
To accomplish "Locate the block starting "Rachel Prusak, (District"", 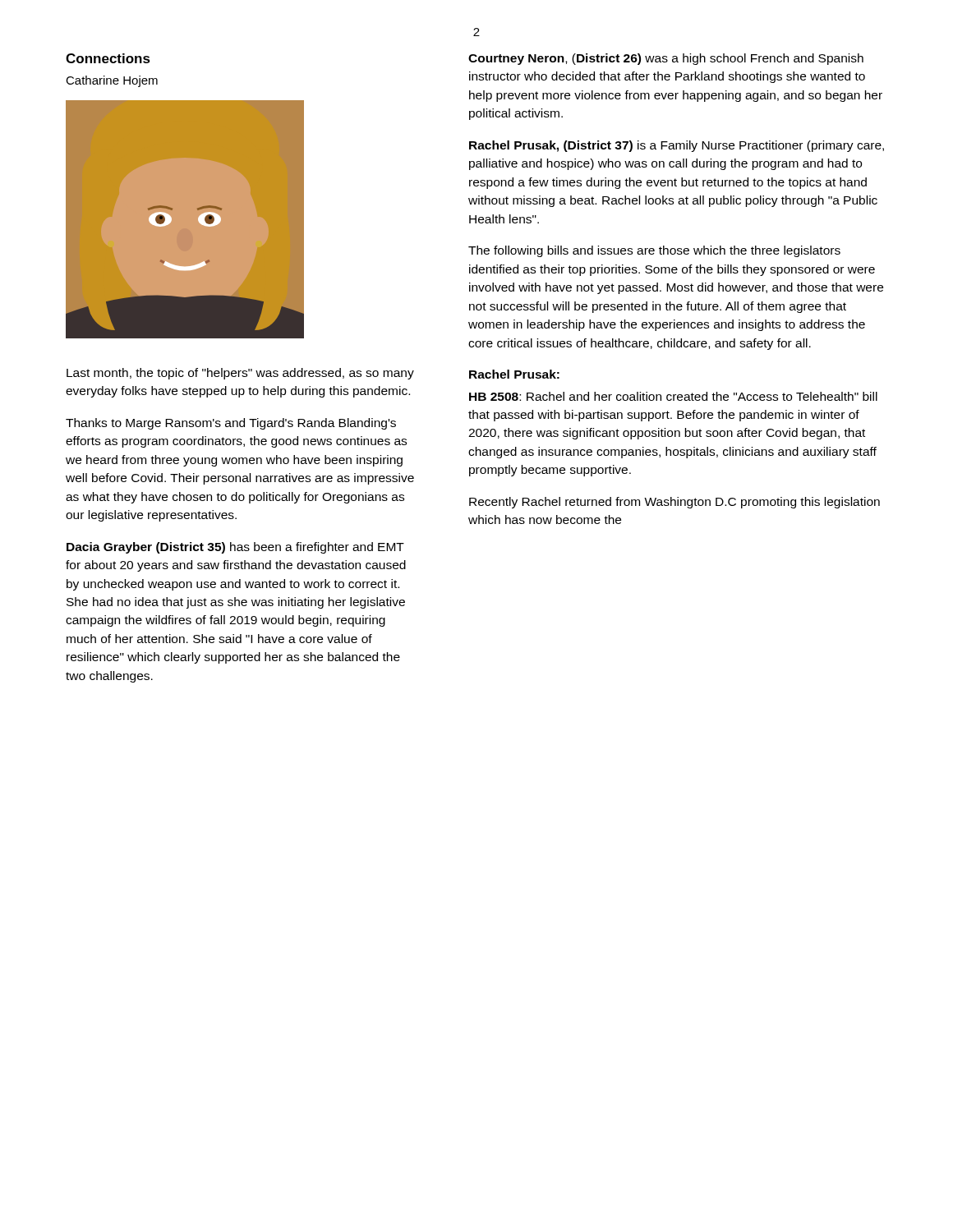I will pyautogui.click(x=677, y=182).
